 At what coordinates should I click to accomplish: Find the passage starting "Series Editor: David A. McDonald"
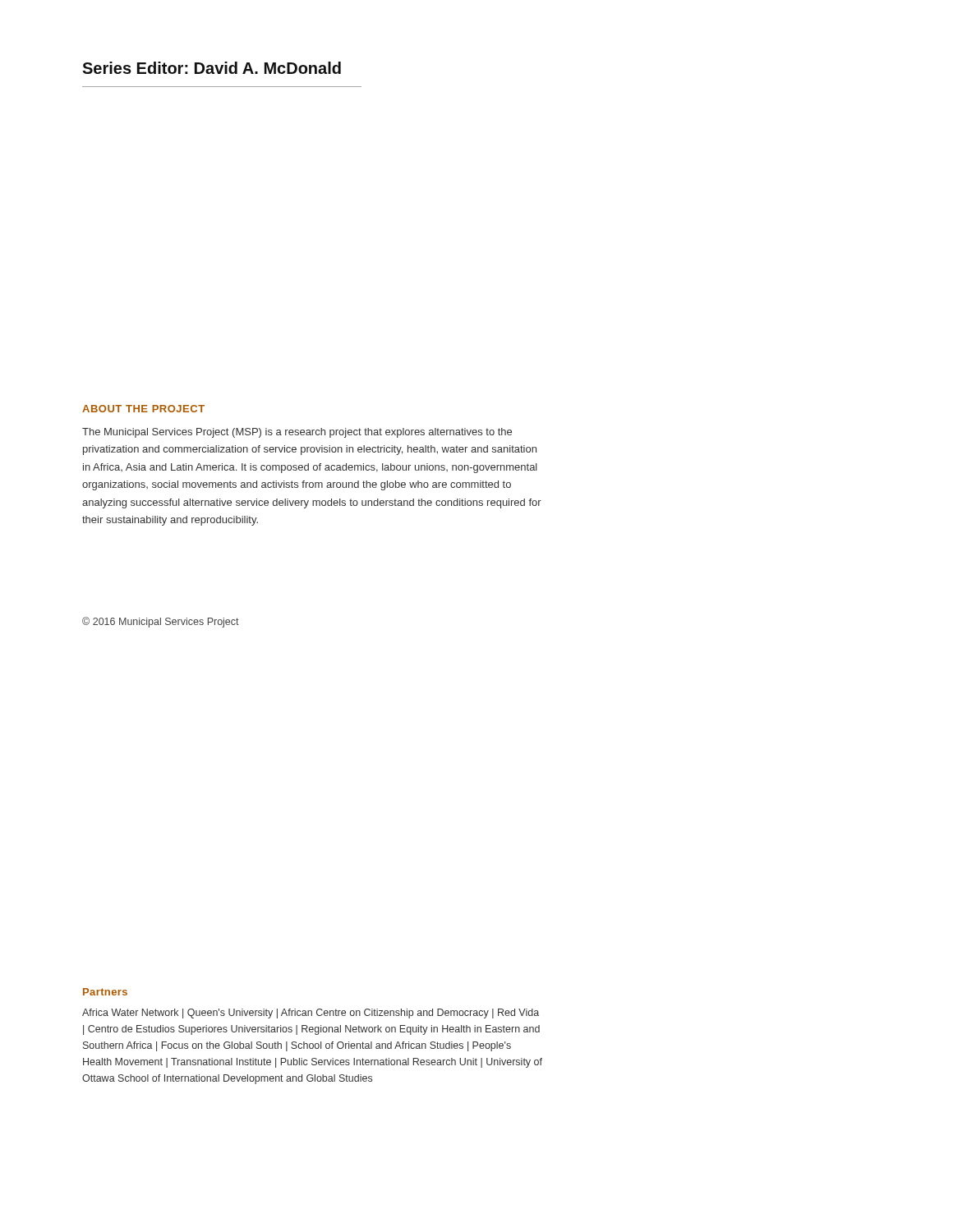tap(279, 73)
